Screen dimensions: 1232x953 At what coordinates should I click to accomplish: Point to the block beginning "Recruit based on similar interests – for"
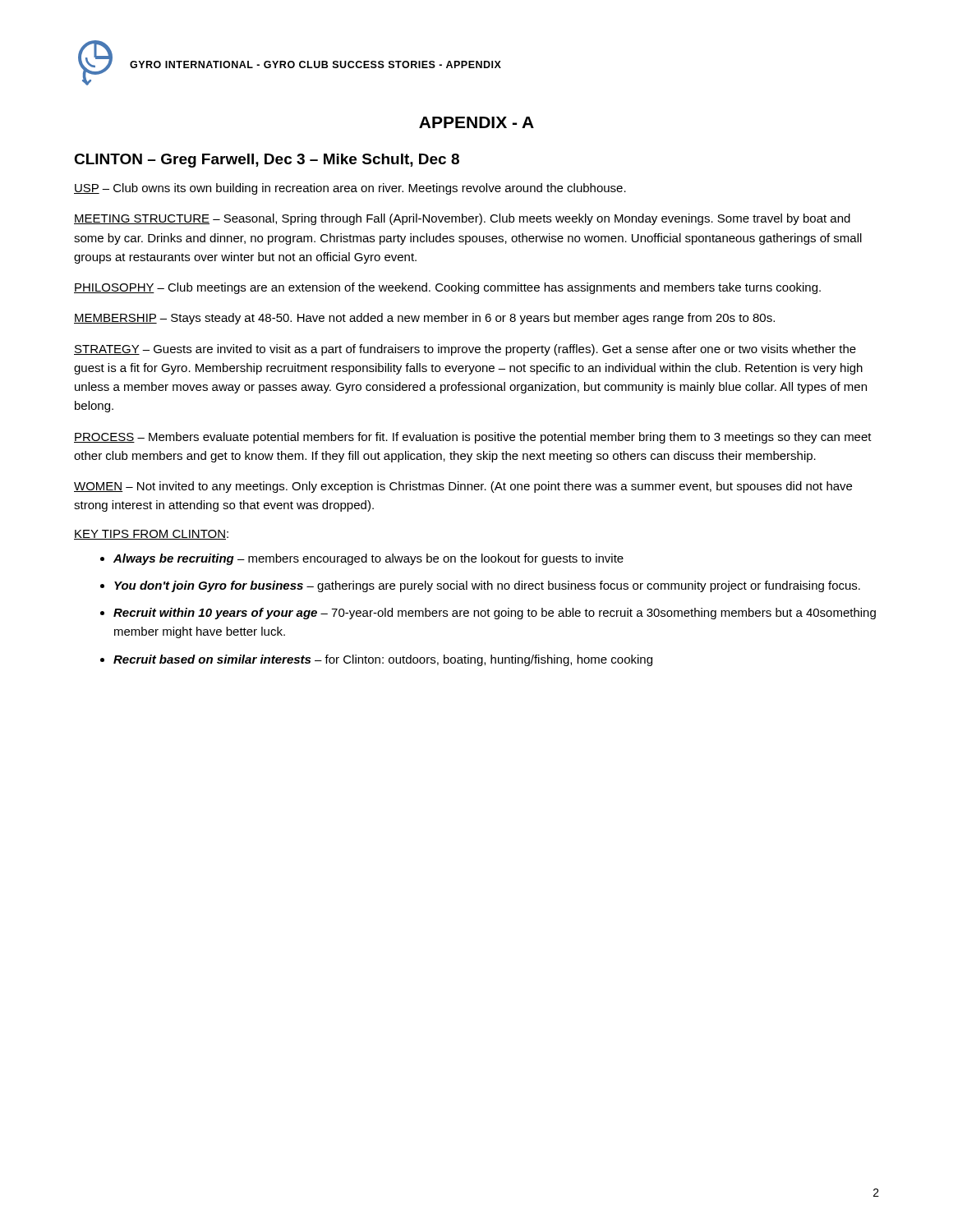click(x=383, y=659)
